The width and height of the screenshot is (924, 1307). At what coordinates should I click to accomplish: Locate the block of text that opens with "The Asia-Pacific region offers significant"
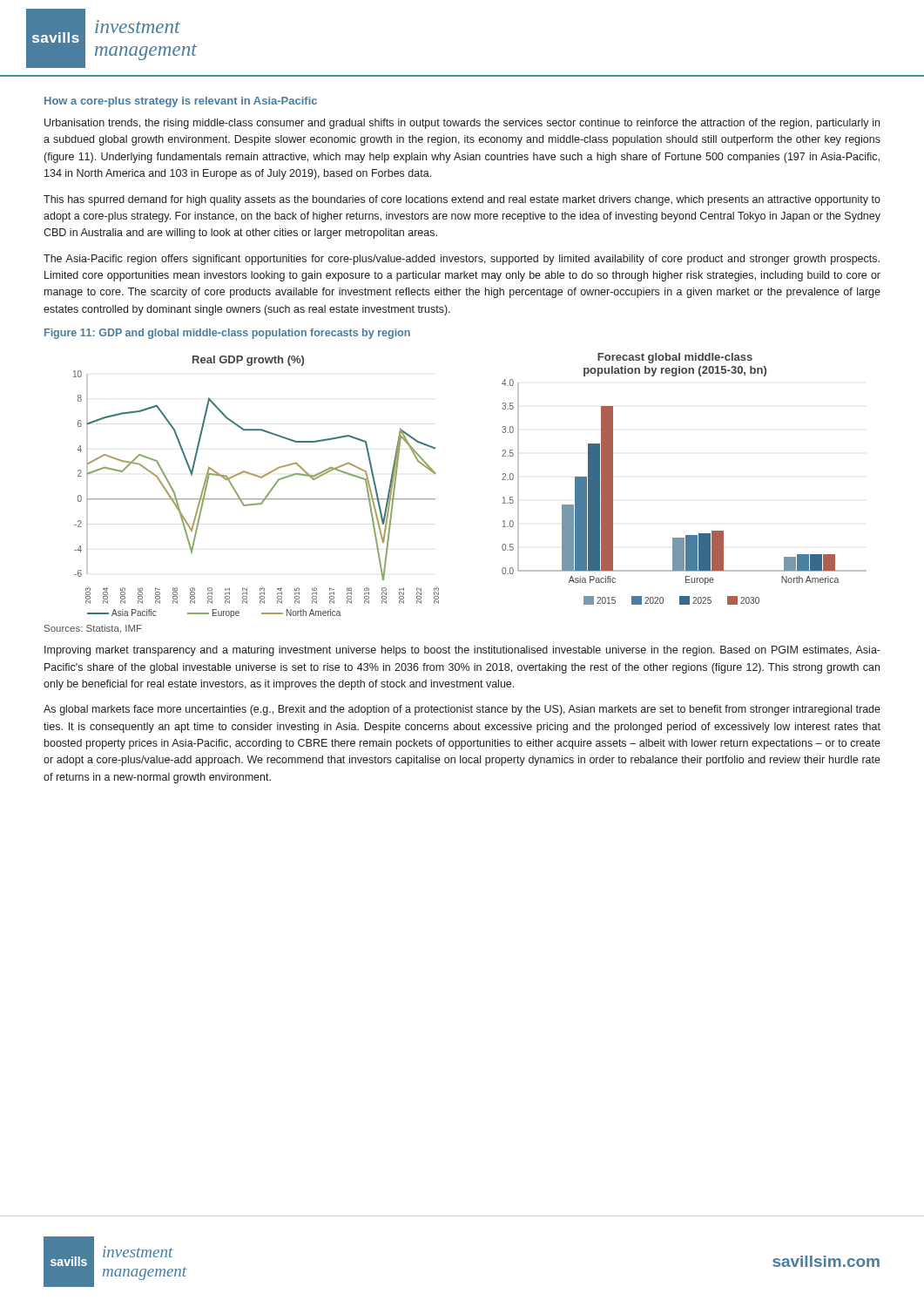[x=462, y=284]
